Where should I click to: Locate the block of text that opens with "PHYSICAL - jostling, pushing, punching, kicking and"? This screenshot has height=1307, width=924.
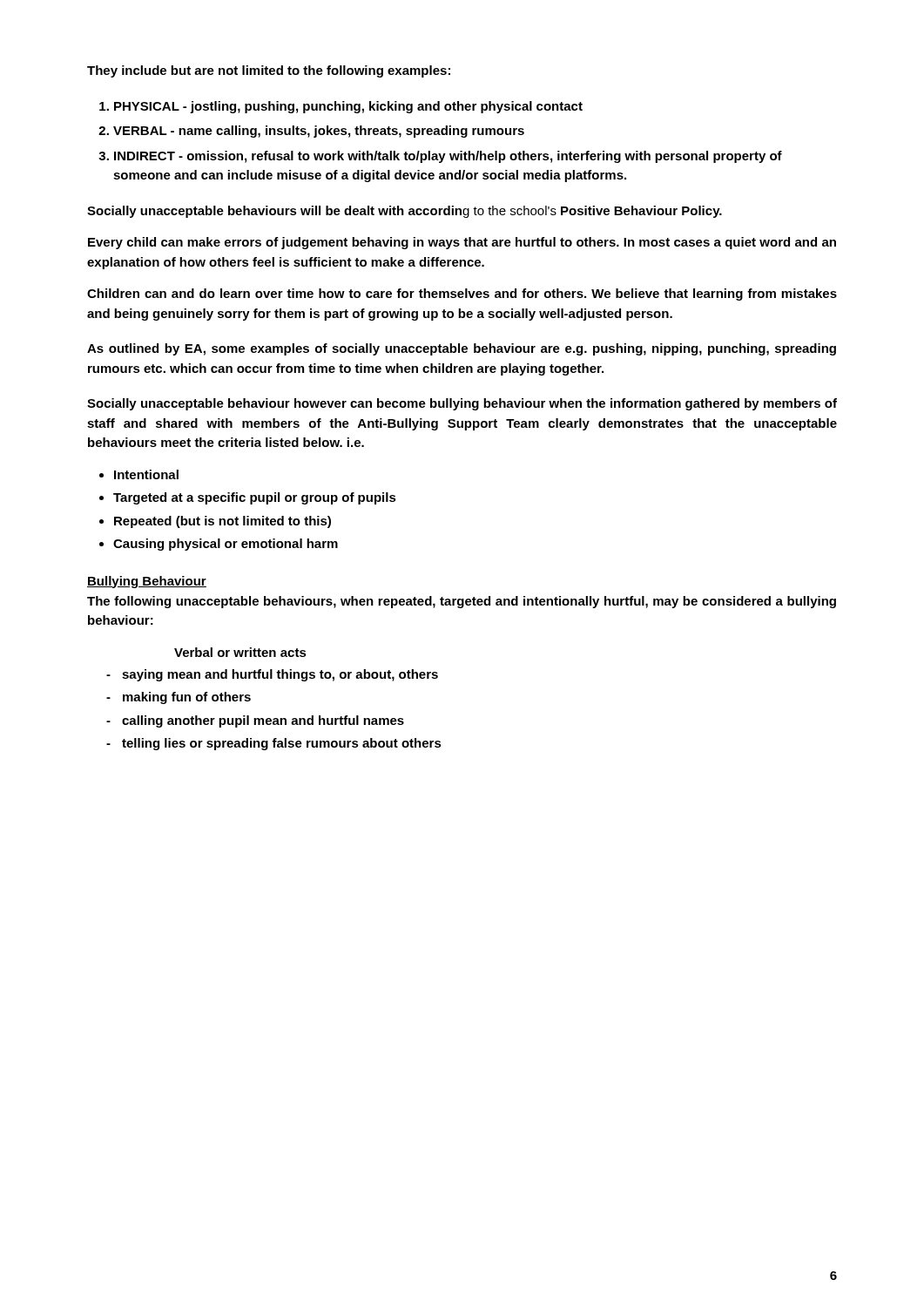click(x=348, y=105)
